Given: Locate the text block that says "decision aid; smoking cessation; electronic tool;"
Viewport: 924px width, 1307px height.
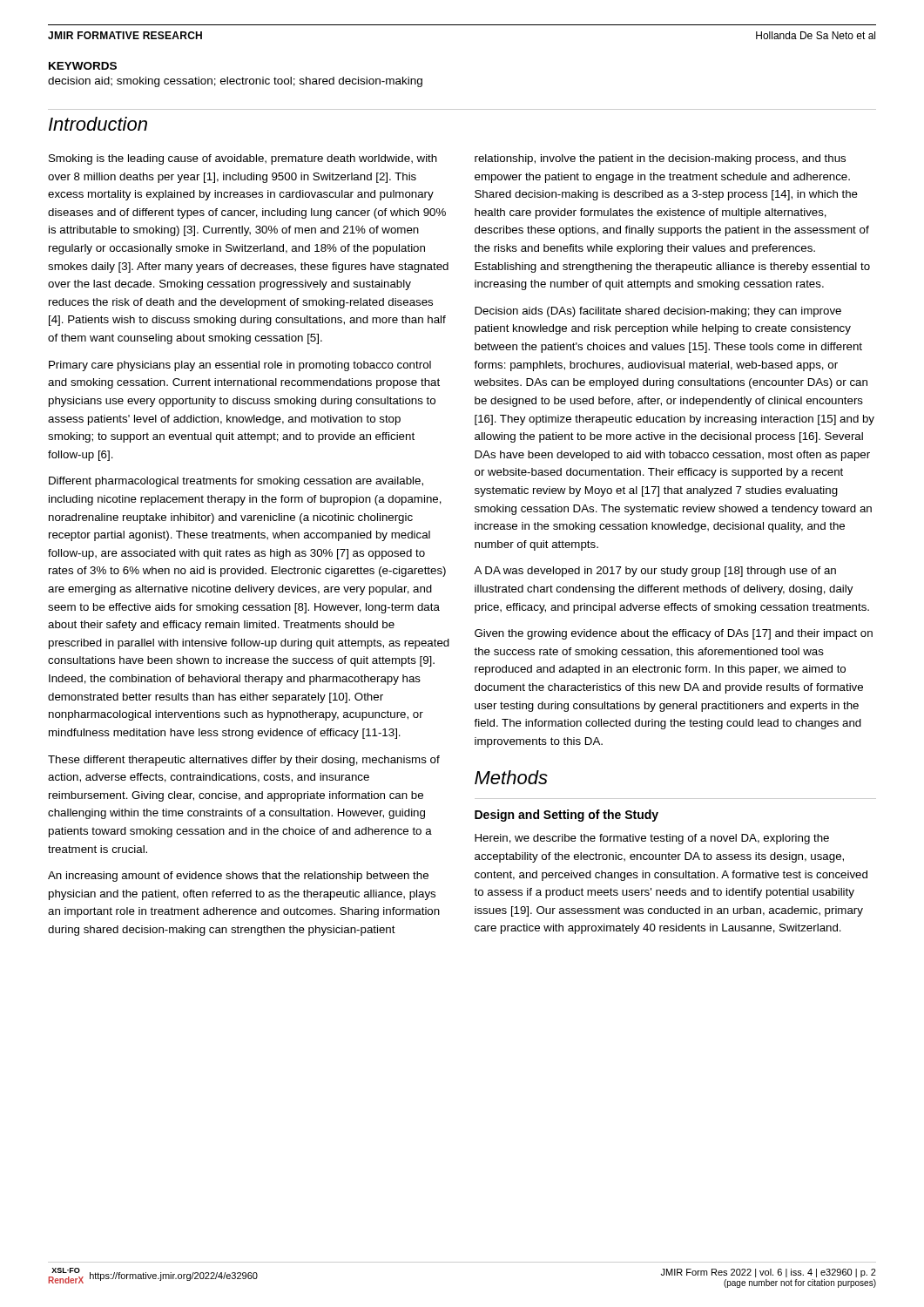Looking at the screenshot, I should tap(235, 81).
